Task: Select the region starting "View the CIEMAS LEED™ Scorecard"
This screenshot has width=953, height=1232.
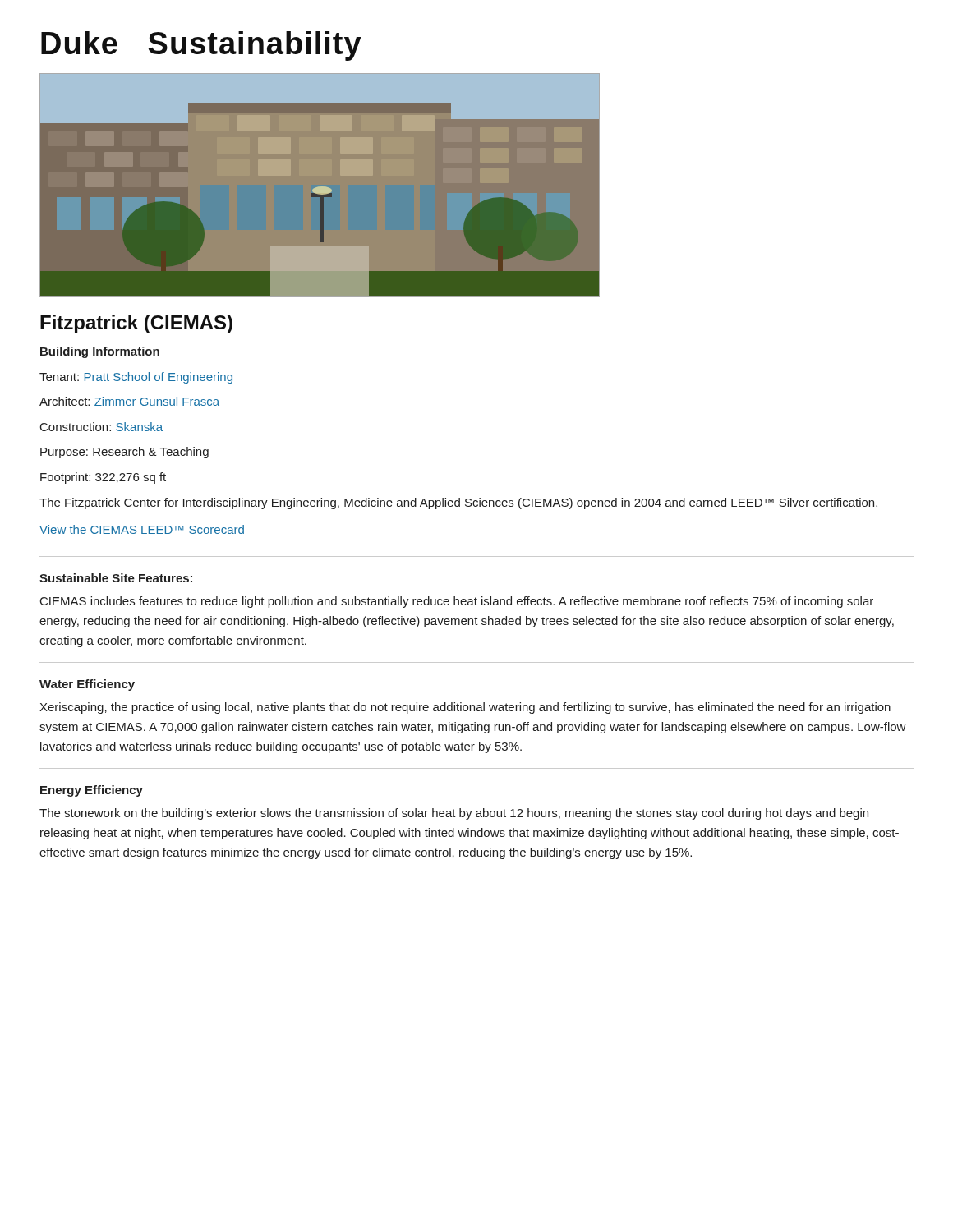Action: click(x=142, y=529)
